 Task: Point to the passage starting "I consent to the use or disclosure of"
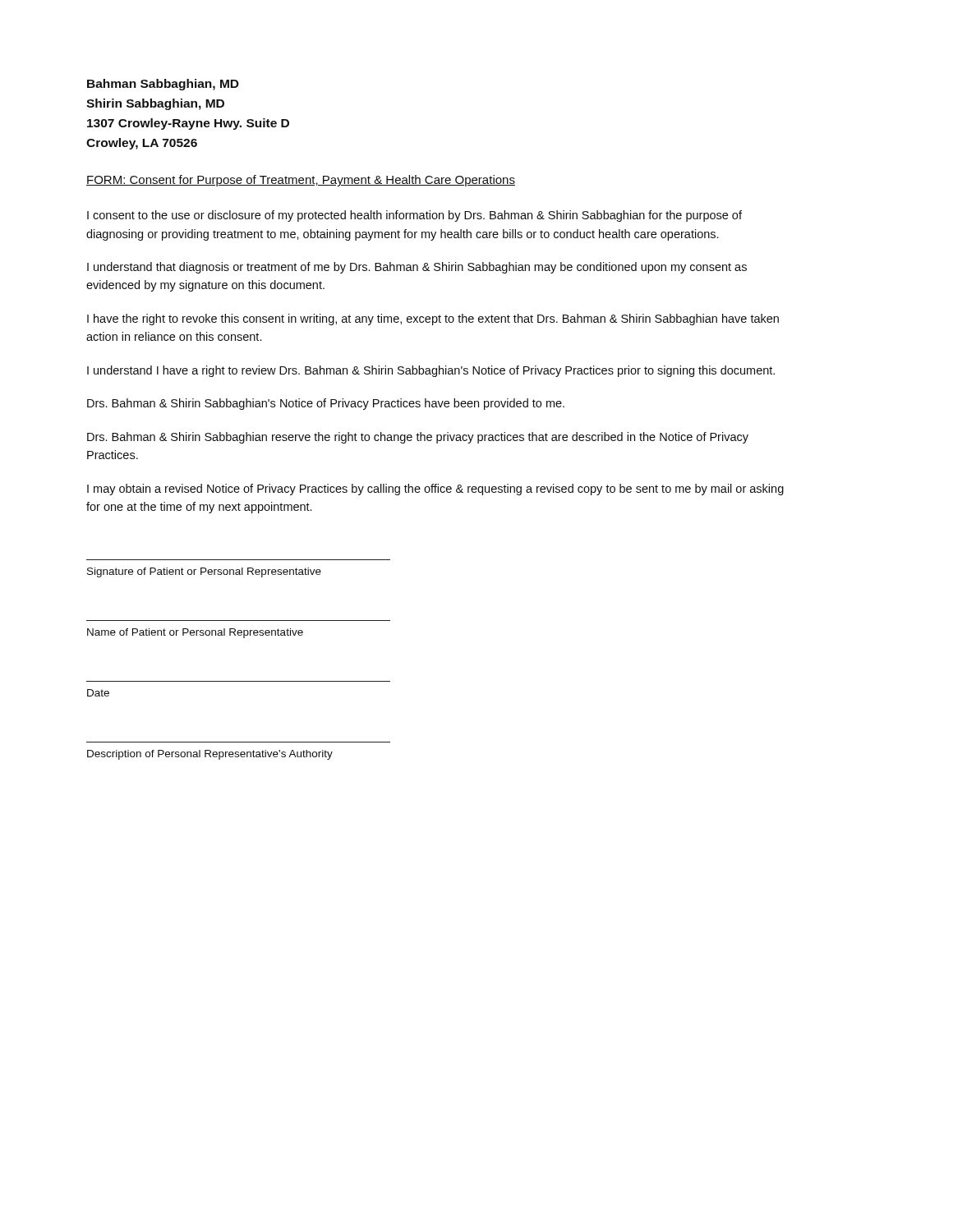click(x=414, y=224)
